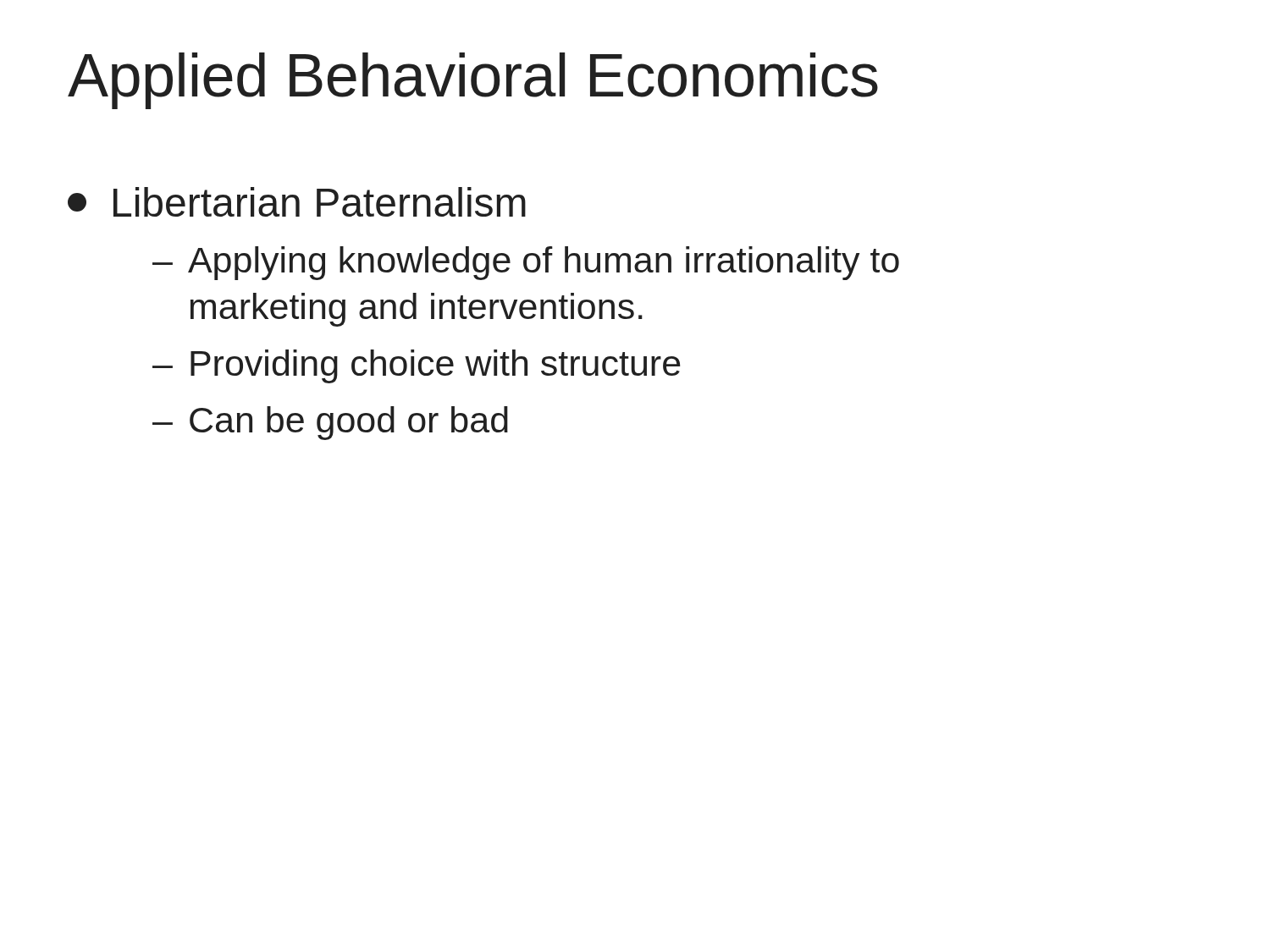Click the passage that begins "Libertarian Paternalism – Applying knowledge of"
The image size is (1270, 952).
point(635,316)
